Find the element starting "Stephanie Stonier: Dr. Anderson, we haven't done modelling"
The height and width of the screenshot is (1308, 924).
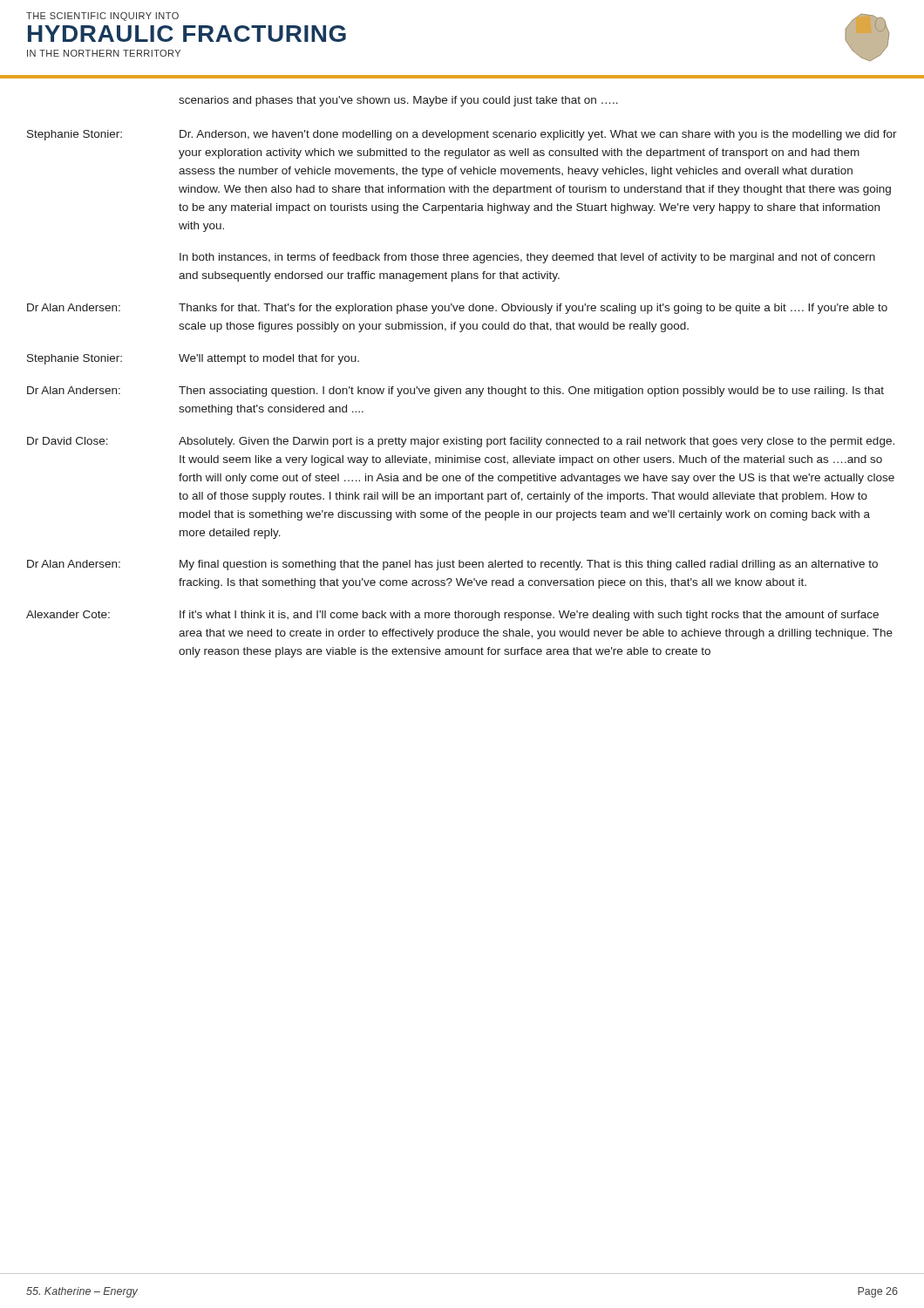point(462,180)
